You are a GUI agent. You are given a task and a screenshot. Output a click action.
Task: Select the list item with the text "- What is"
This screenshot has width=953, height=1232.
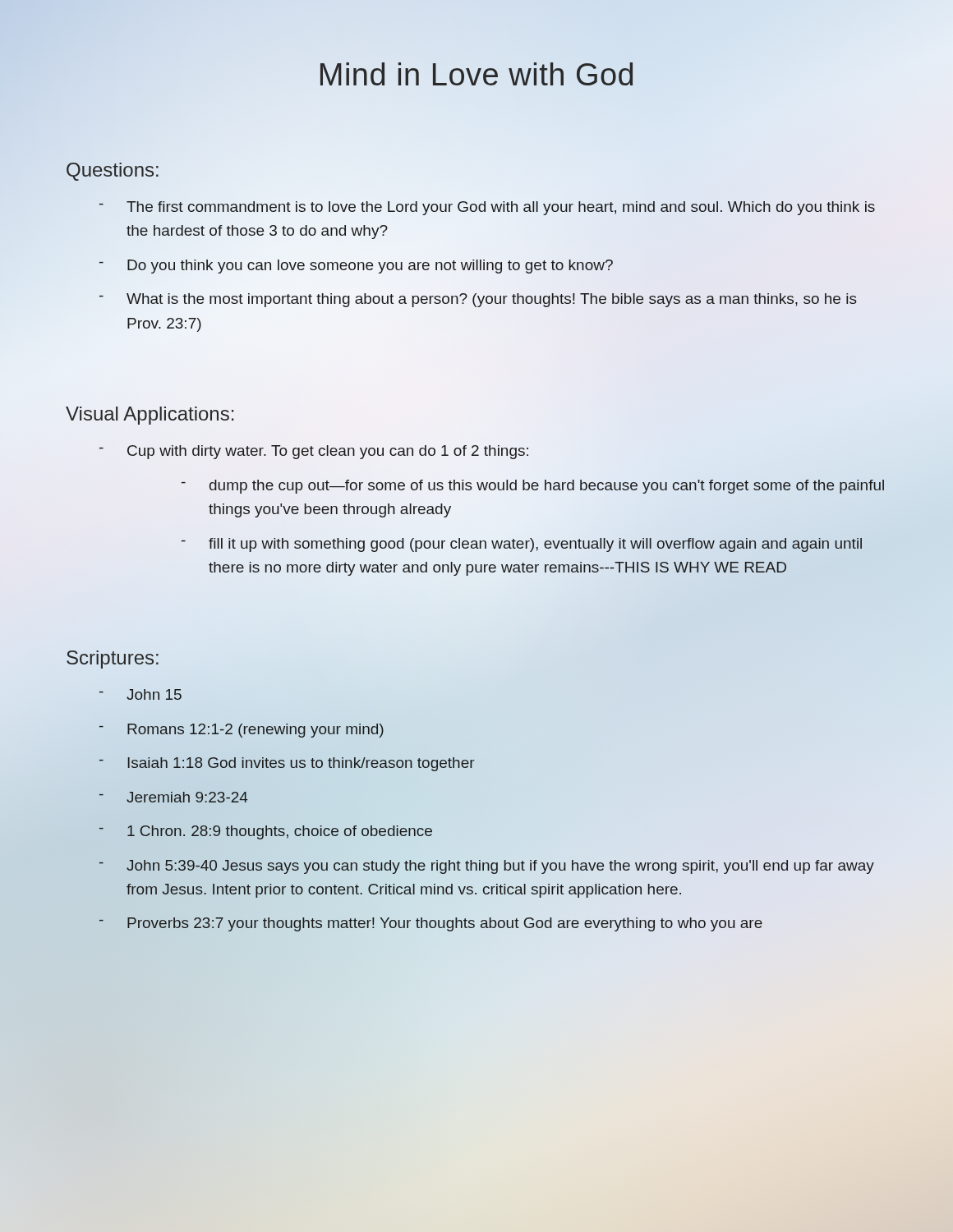click(493, 311)
